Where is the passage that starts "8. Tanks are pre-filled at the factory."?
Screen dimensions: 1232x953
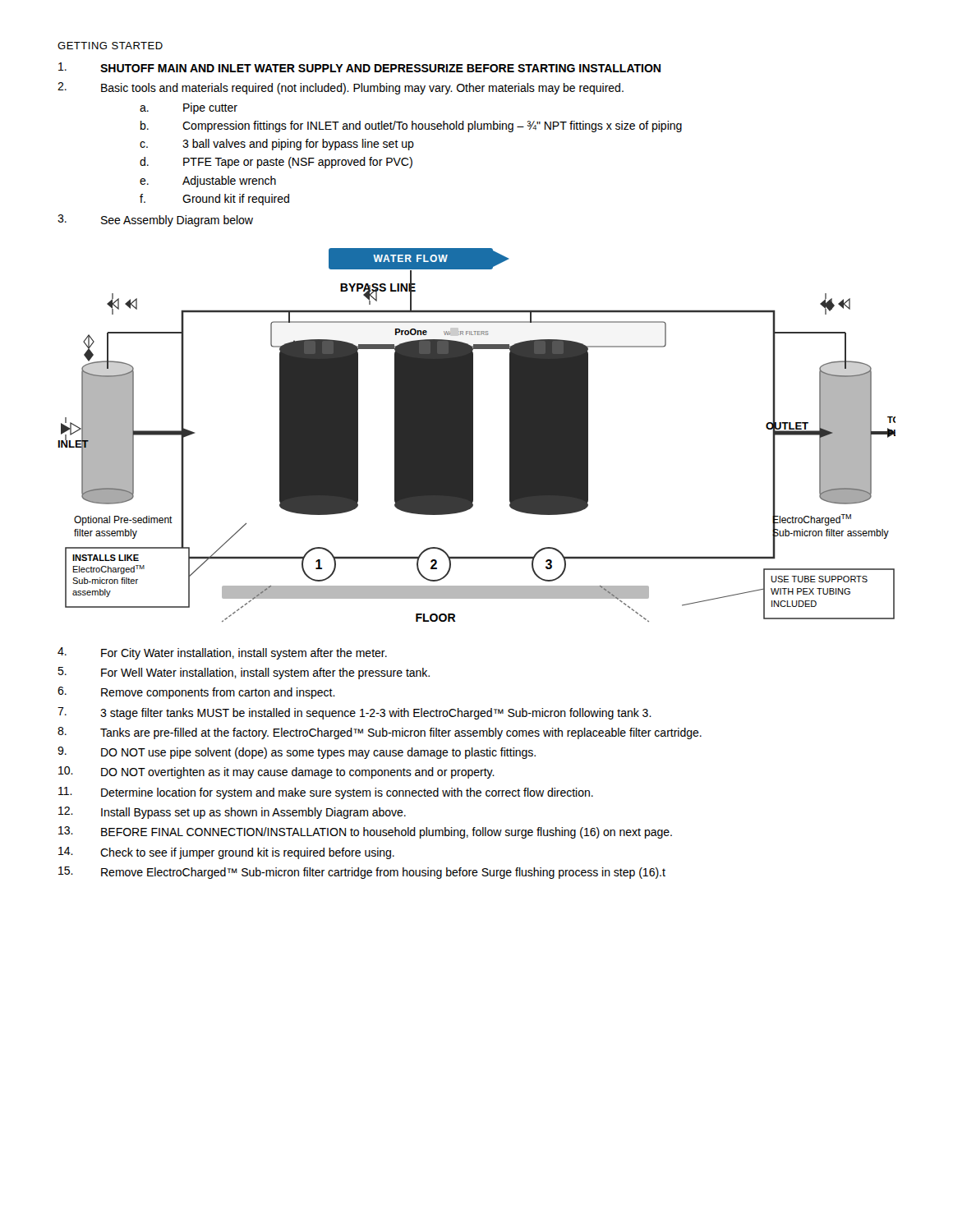[476, 733]
